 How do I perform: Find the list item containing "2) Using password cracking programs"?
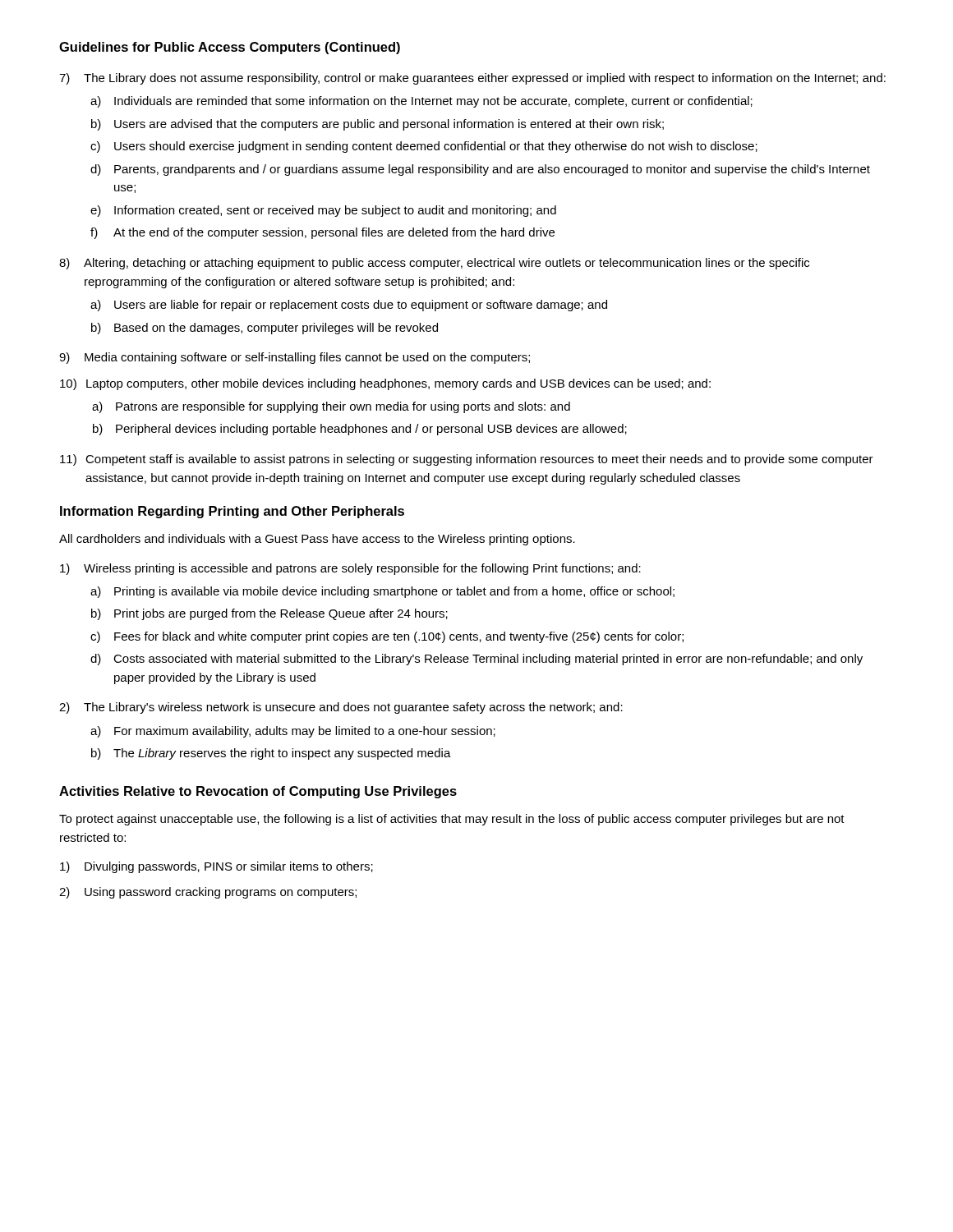[208, 893]
